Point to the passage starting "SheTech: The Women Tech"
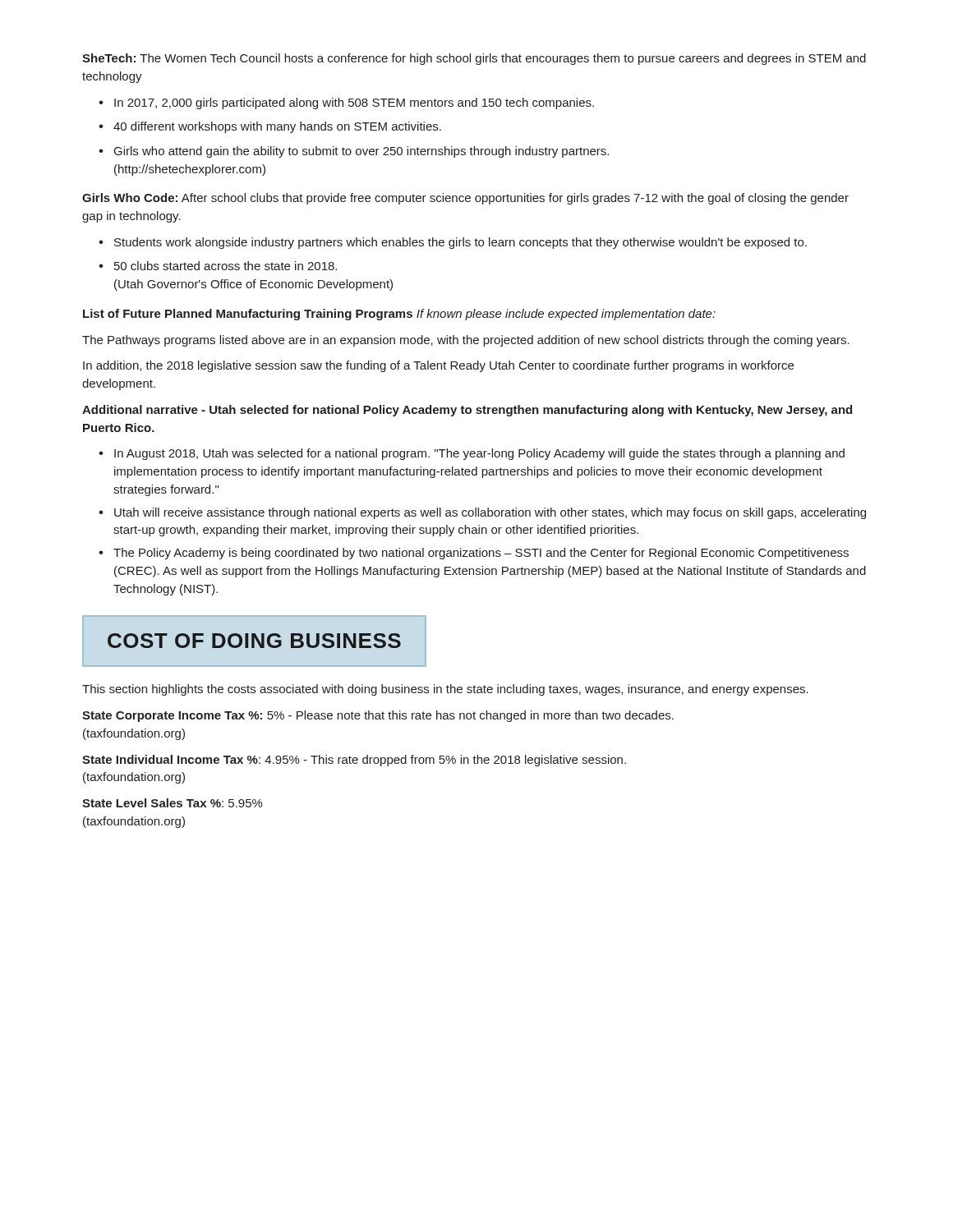The image size is (953, 1232). [474, 67]
